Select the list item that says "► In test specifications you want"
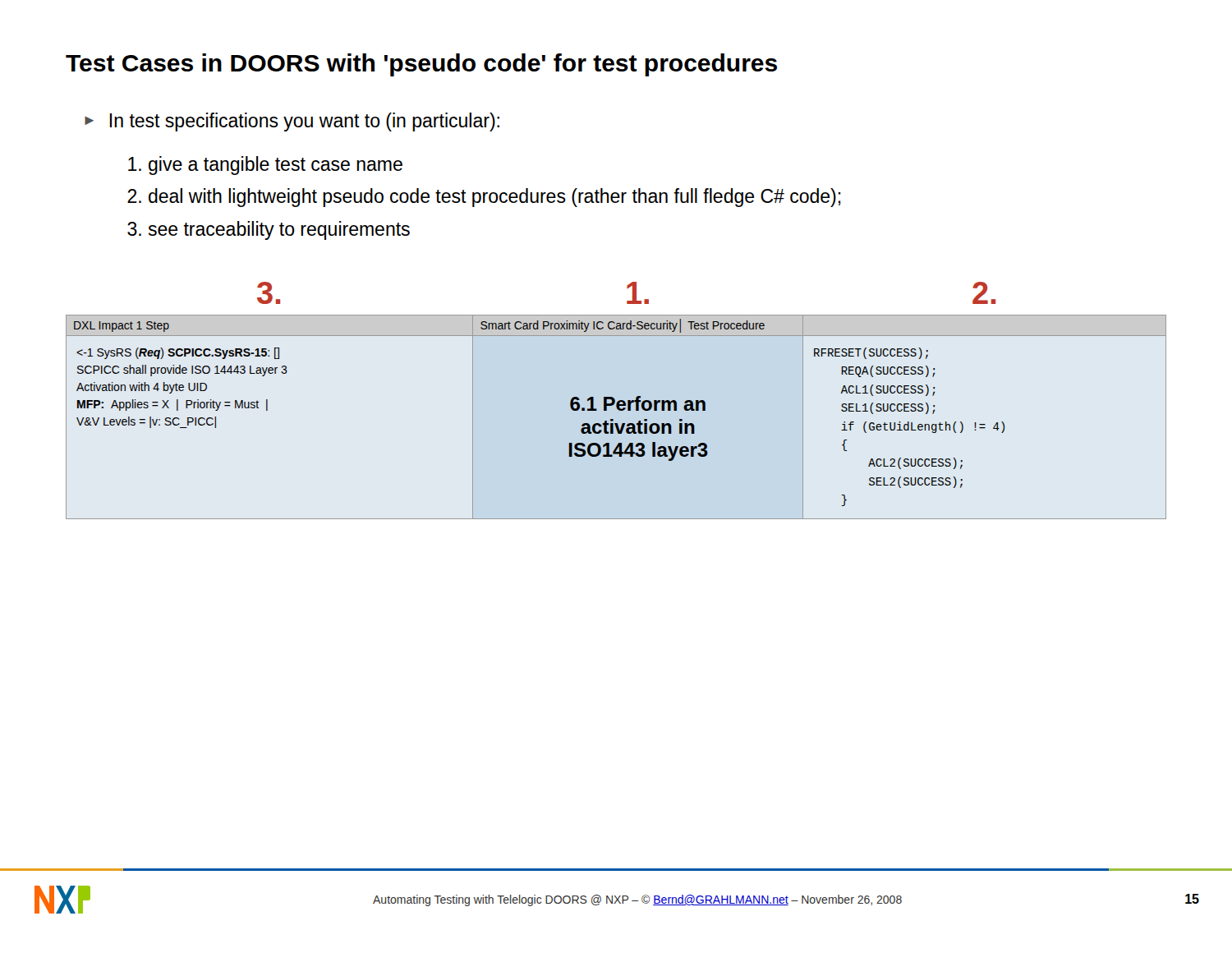The image size is (1232, 953). coord(292,121)
